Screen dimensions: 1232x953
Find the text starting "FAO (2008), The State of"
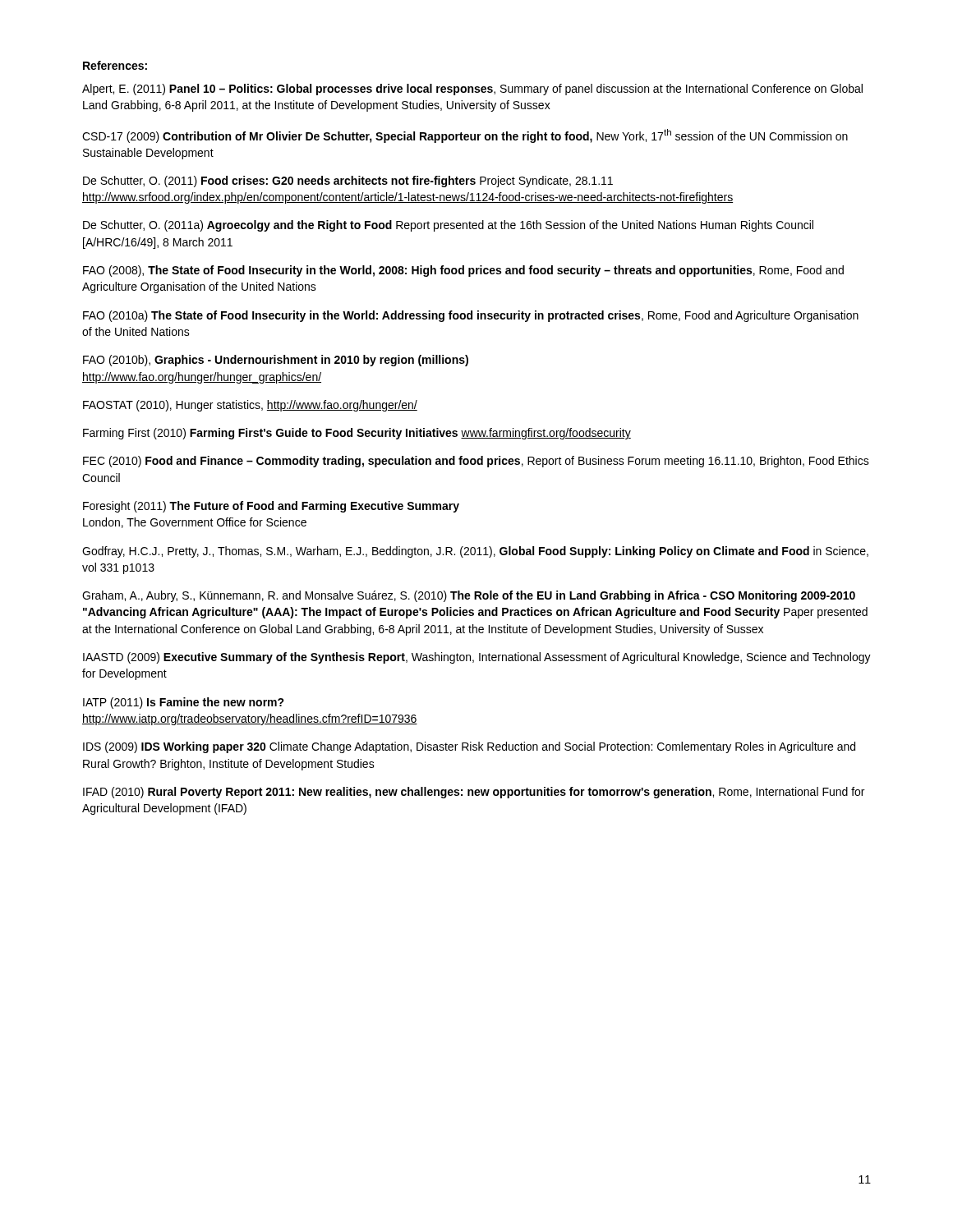[463, 279]
